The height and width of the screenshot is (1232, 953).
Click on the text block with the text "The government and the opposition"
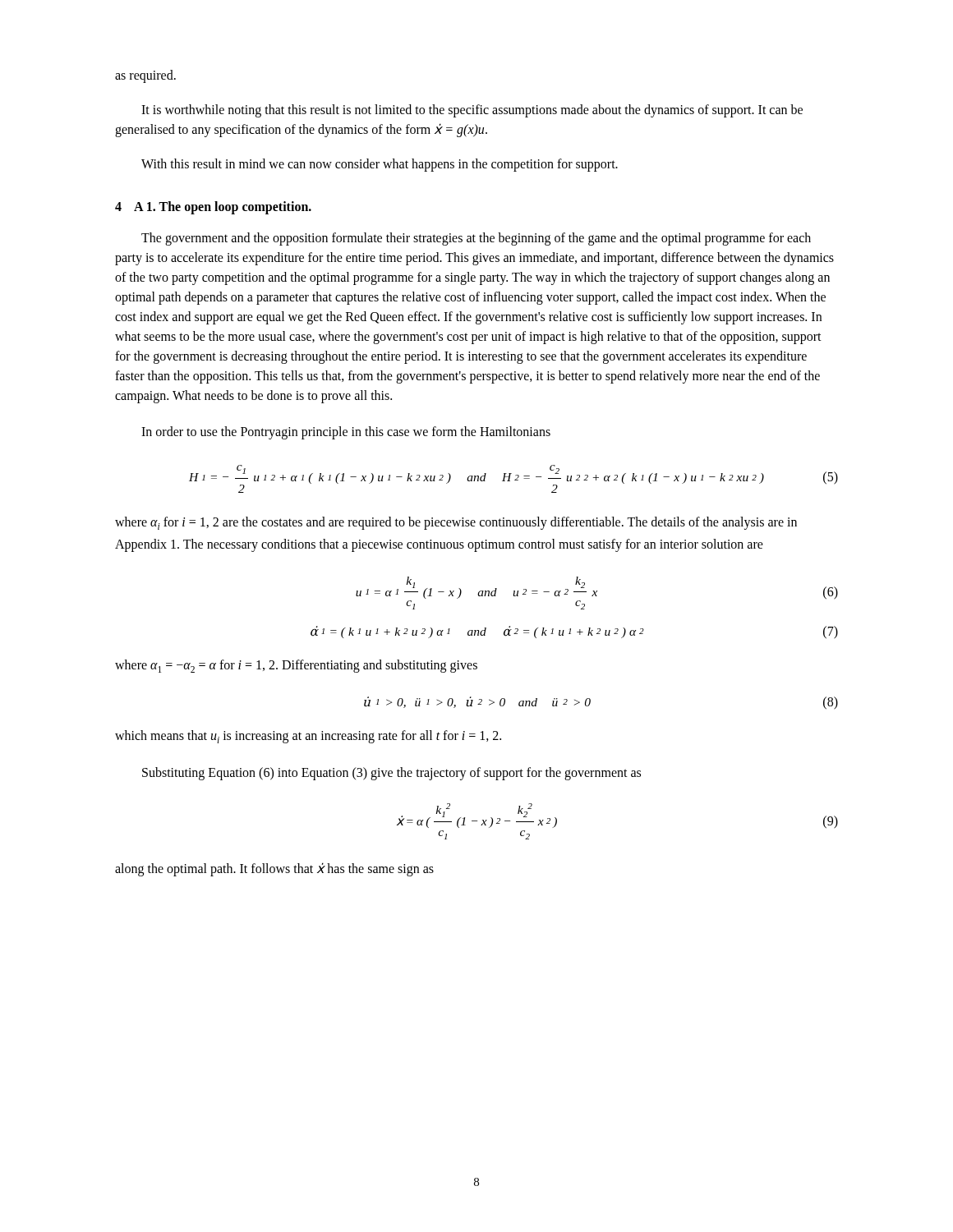[474, 317]
